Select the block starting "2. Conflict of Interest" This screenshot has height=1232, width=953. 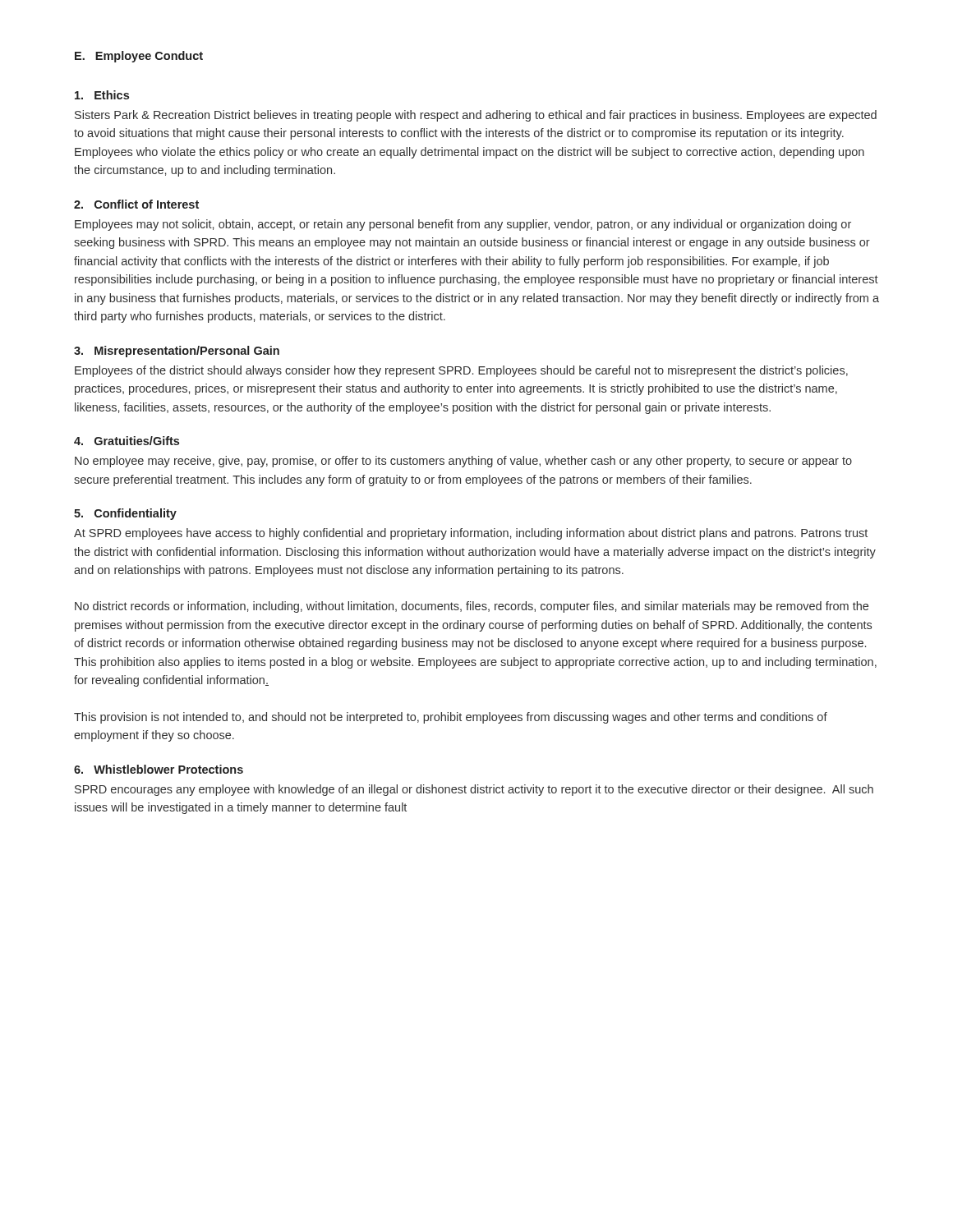tap(136, 204)
